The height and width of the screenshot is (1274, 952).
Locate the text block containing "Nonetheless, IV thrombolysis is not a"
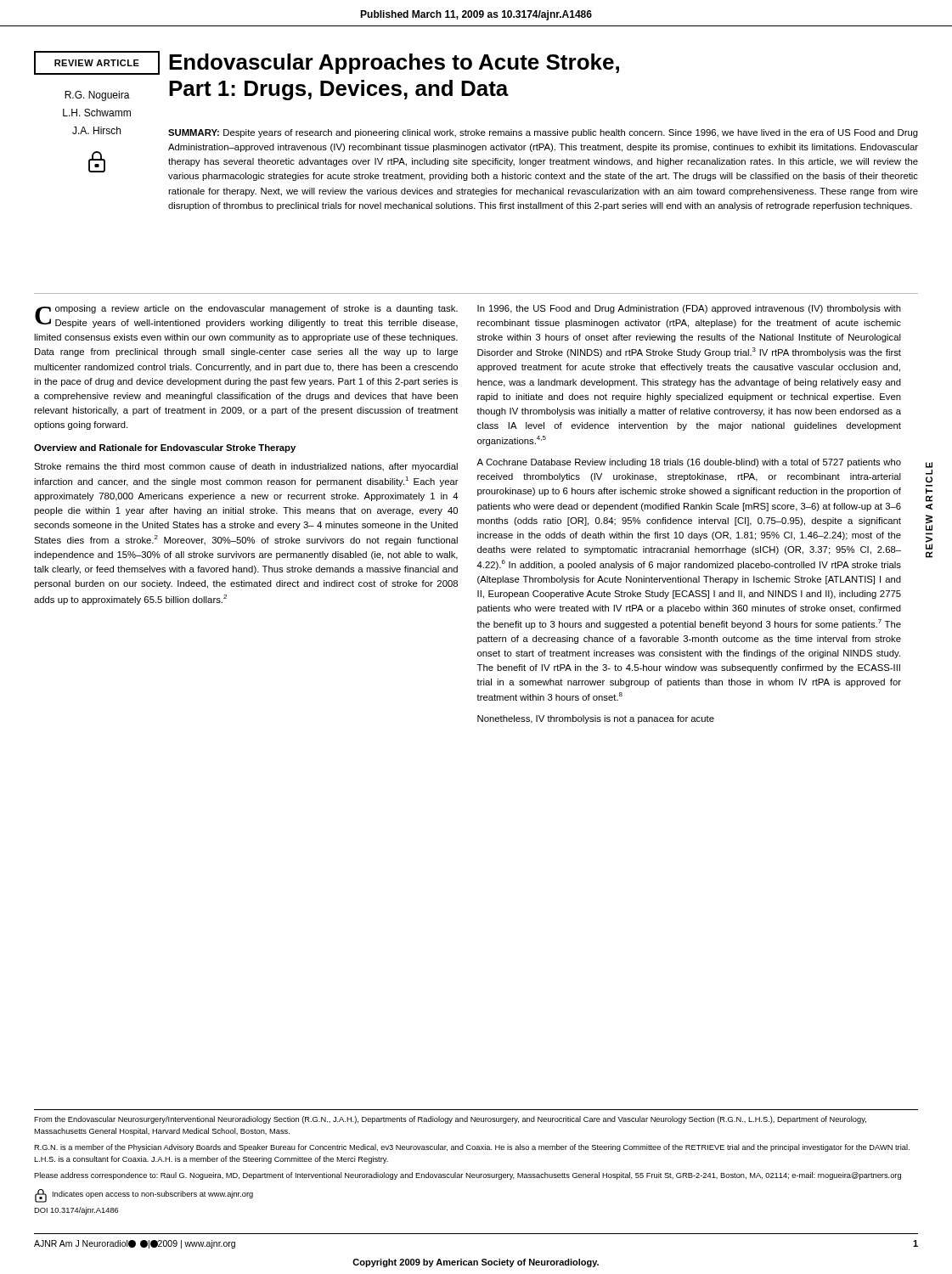[x=596, y=719]
